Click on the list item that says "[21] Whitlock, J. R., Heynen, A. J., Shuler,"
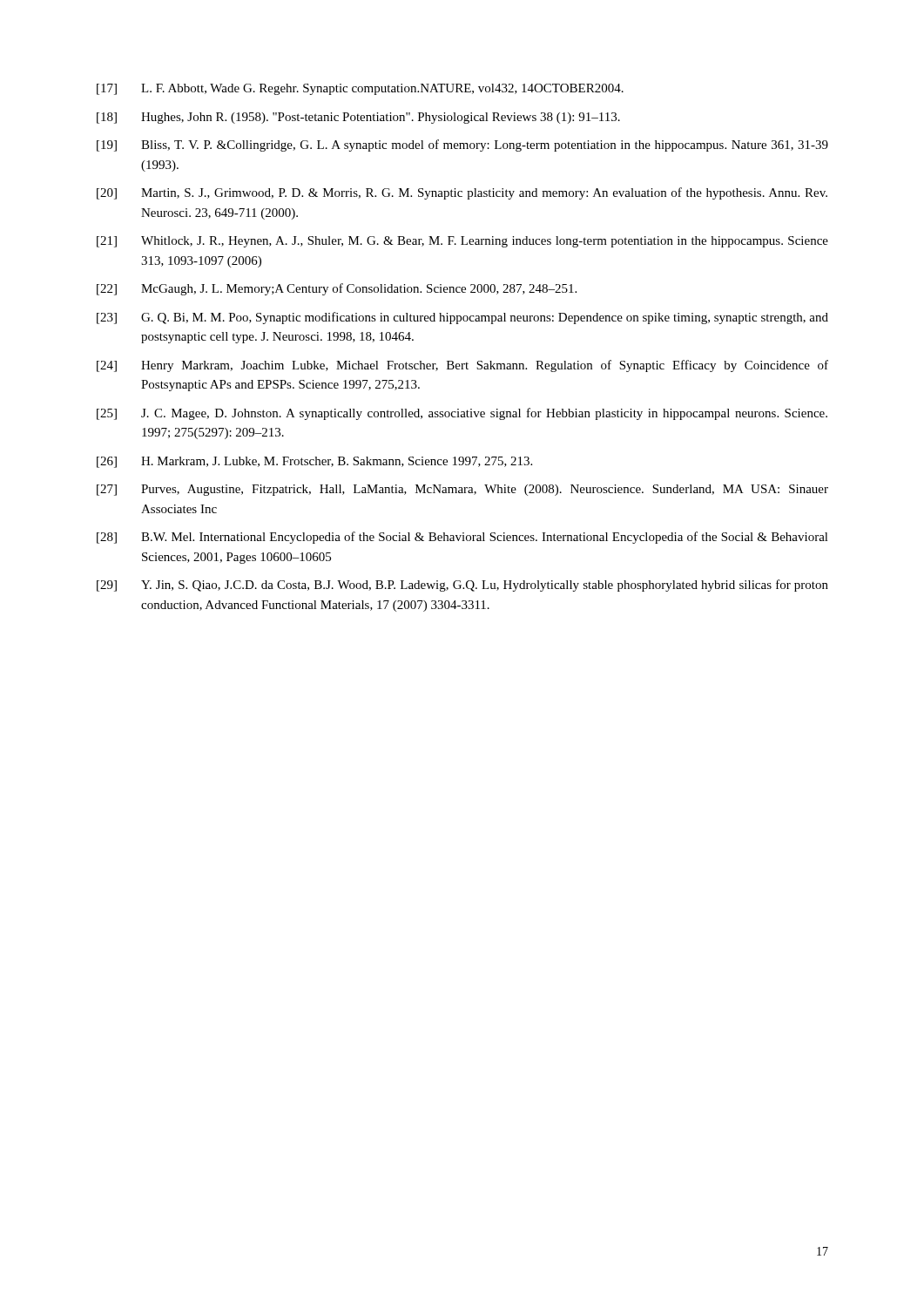Viewport: 924px width, 1307px height. pyautogui.click(x=462, y=251)
